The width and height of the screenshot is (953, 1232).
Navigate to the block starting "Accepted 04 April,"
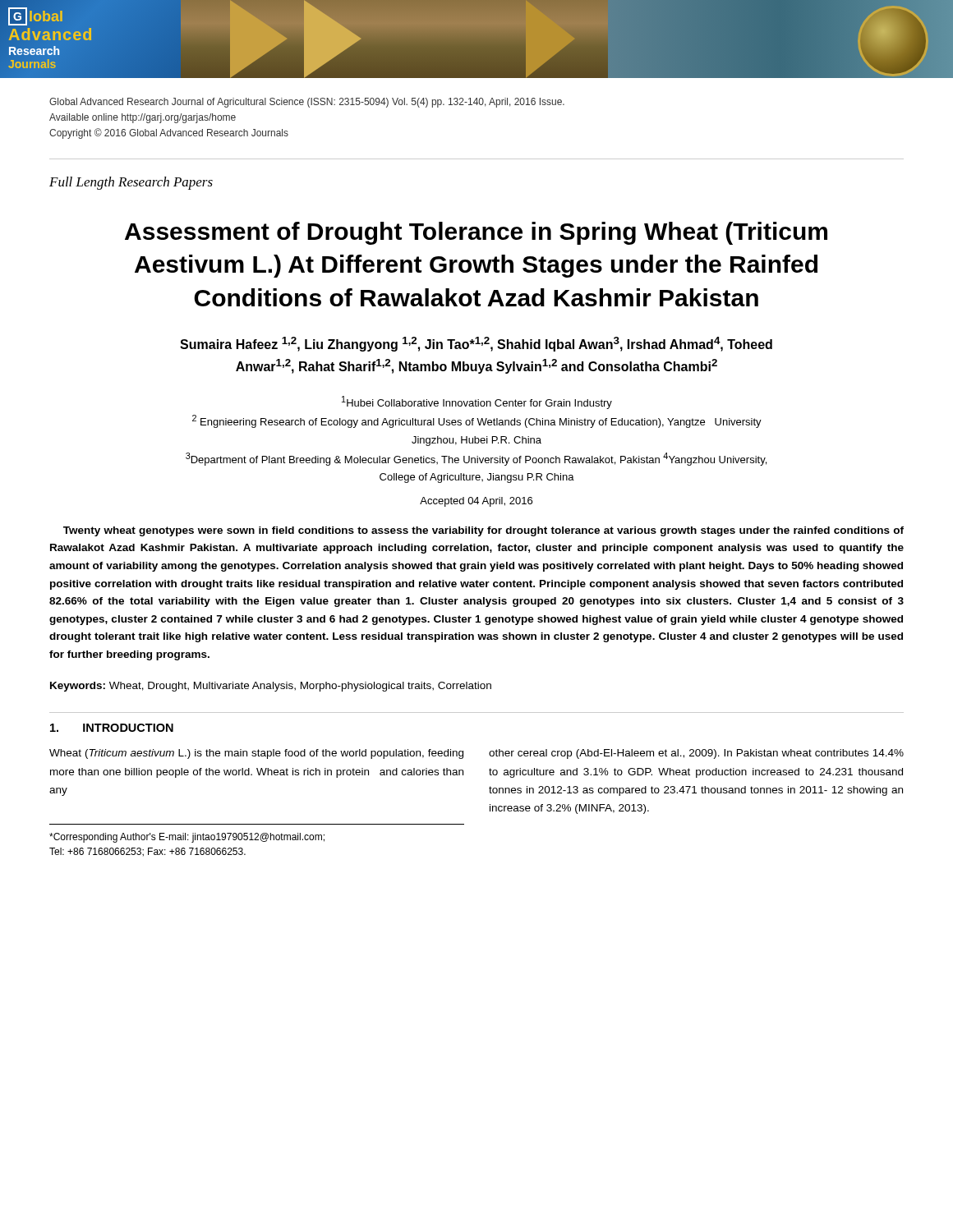click(476, 501)
